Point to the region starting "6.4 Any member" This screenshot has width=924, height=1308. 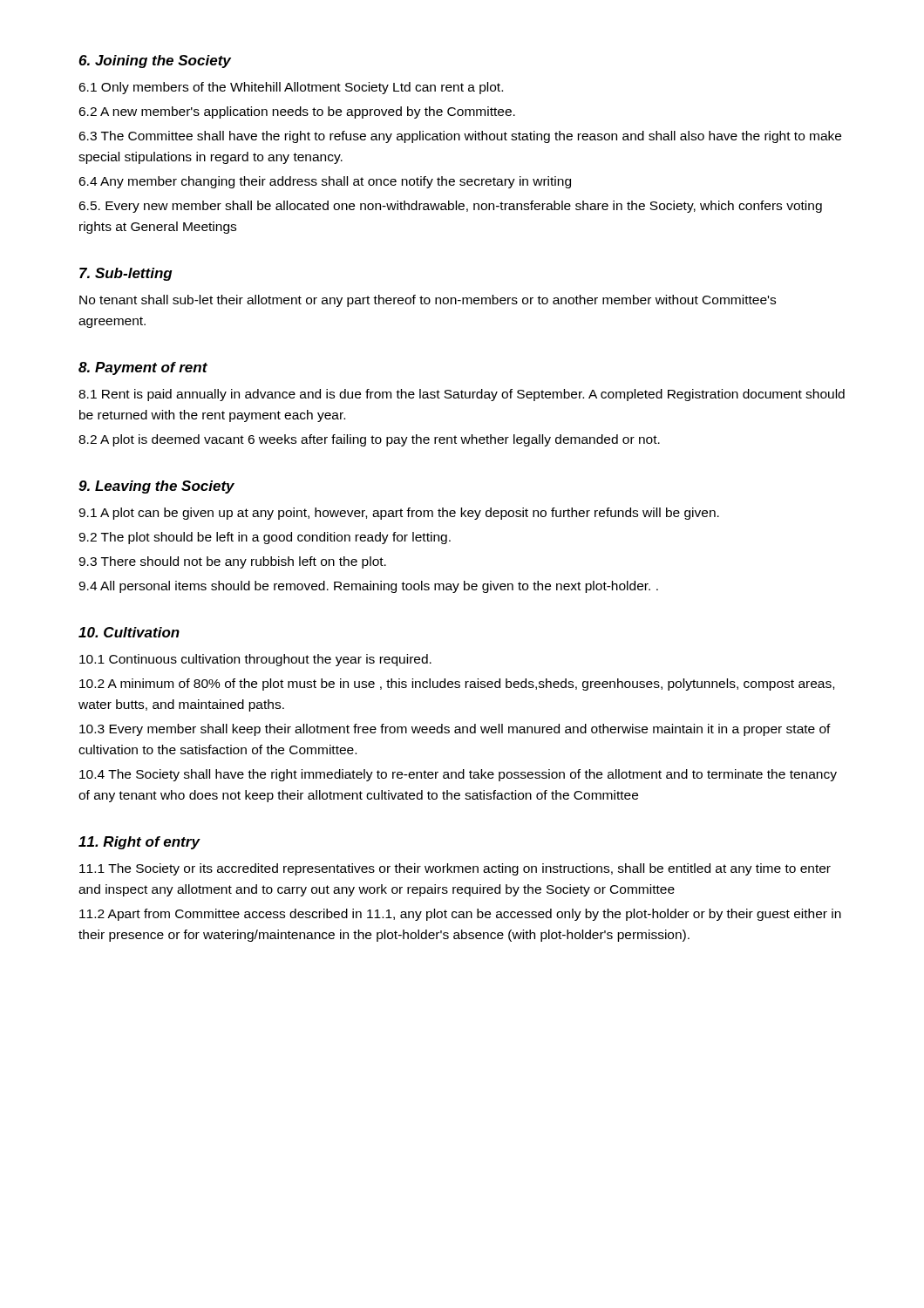325,181
